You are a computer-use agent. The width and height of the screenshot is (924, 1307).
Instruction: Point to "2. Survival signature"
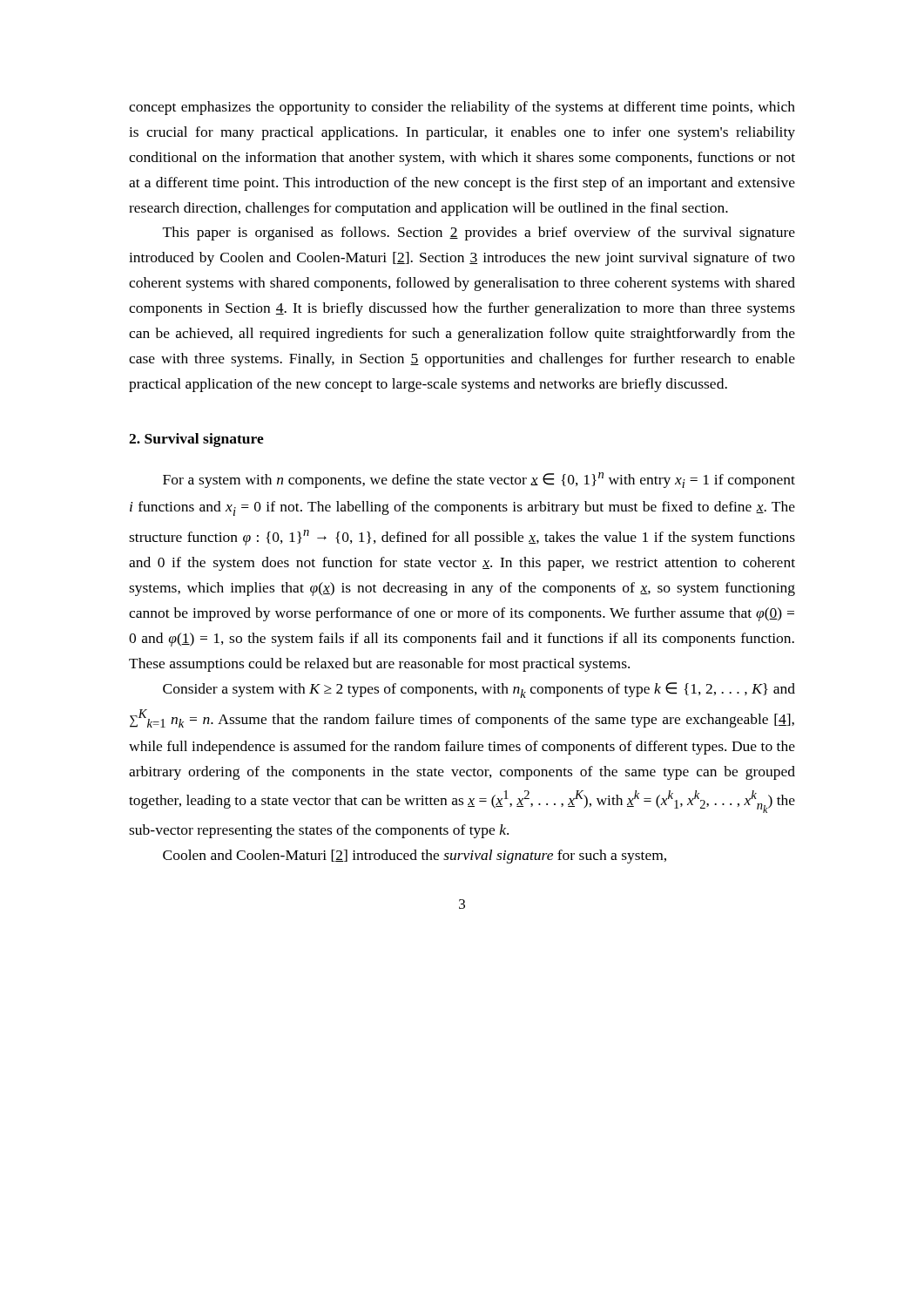pyautogui.click(x=196, y=438)
